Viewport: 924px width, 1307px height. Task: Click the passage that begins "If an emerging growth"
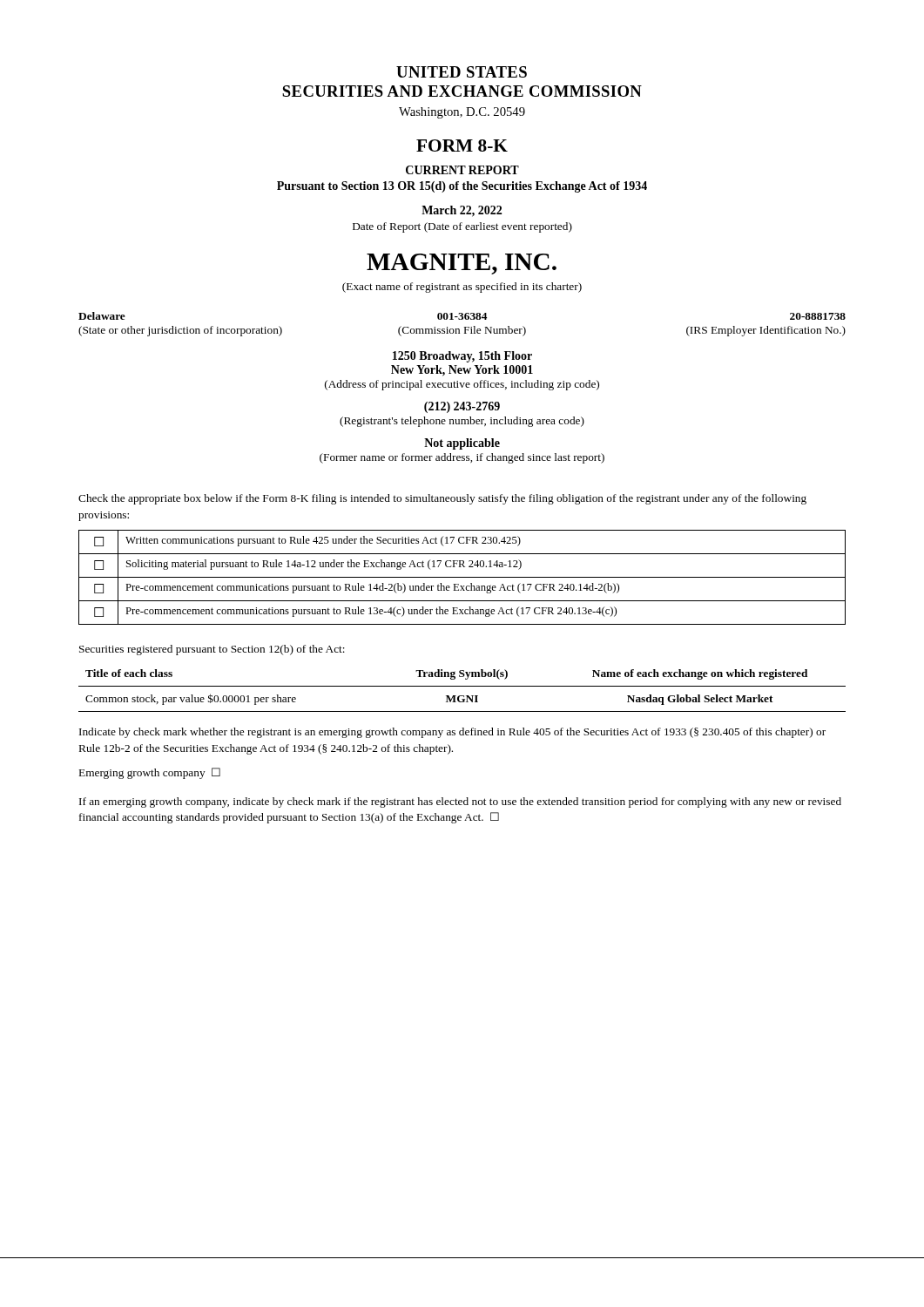click(x=460, y=809)
